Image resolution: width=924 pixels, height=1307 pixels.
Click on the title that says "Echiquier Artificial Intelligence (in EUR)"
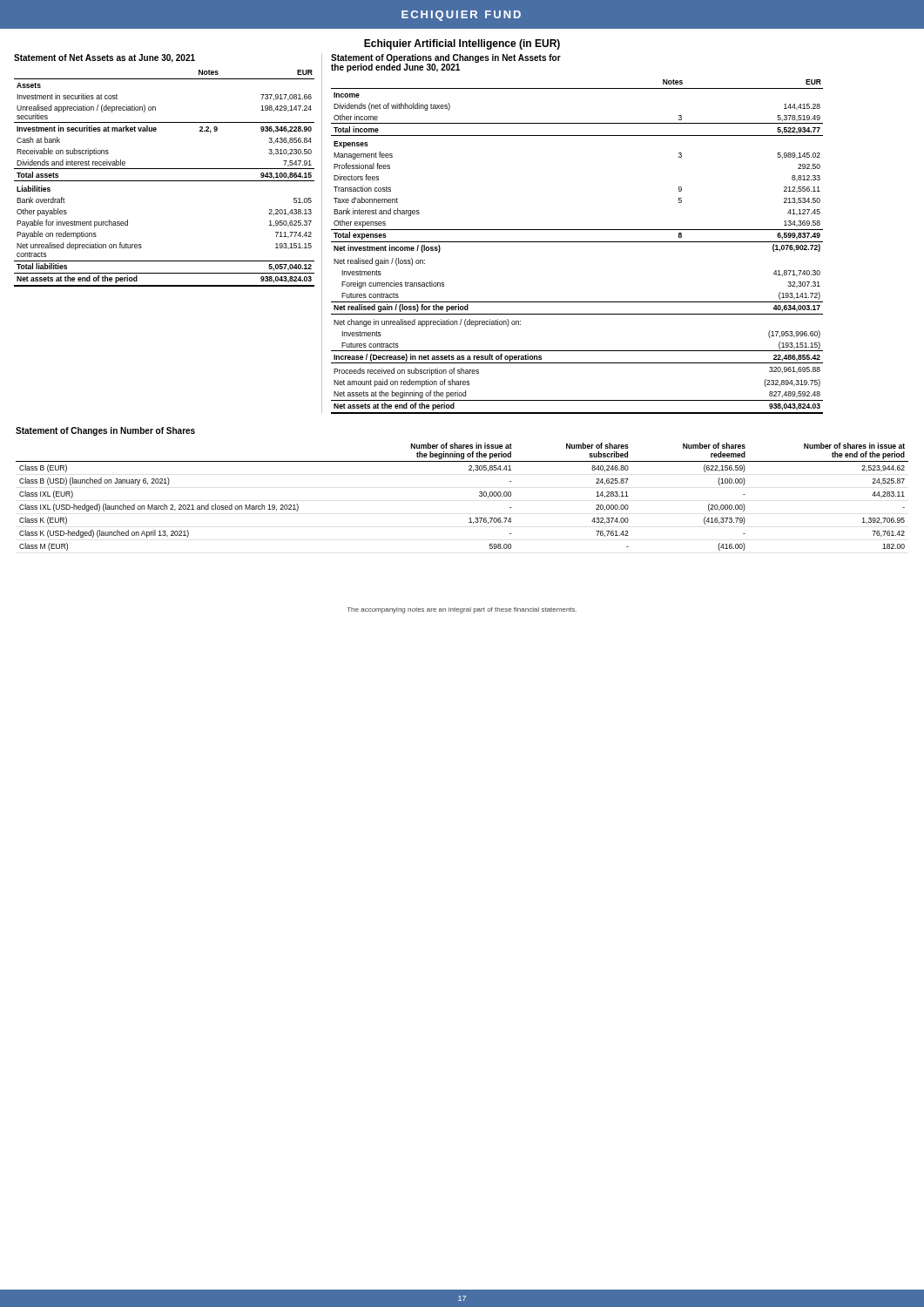tap(462, 44)
